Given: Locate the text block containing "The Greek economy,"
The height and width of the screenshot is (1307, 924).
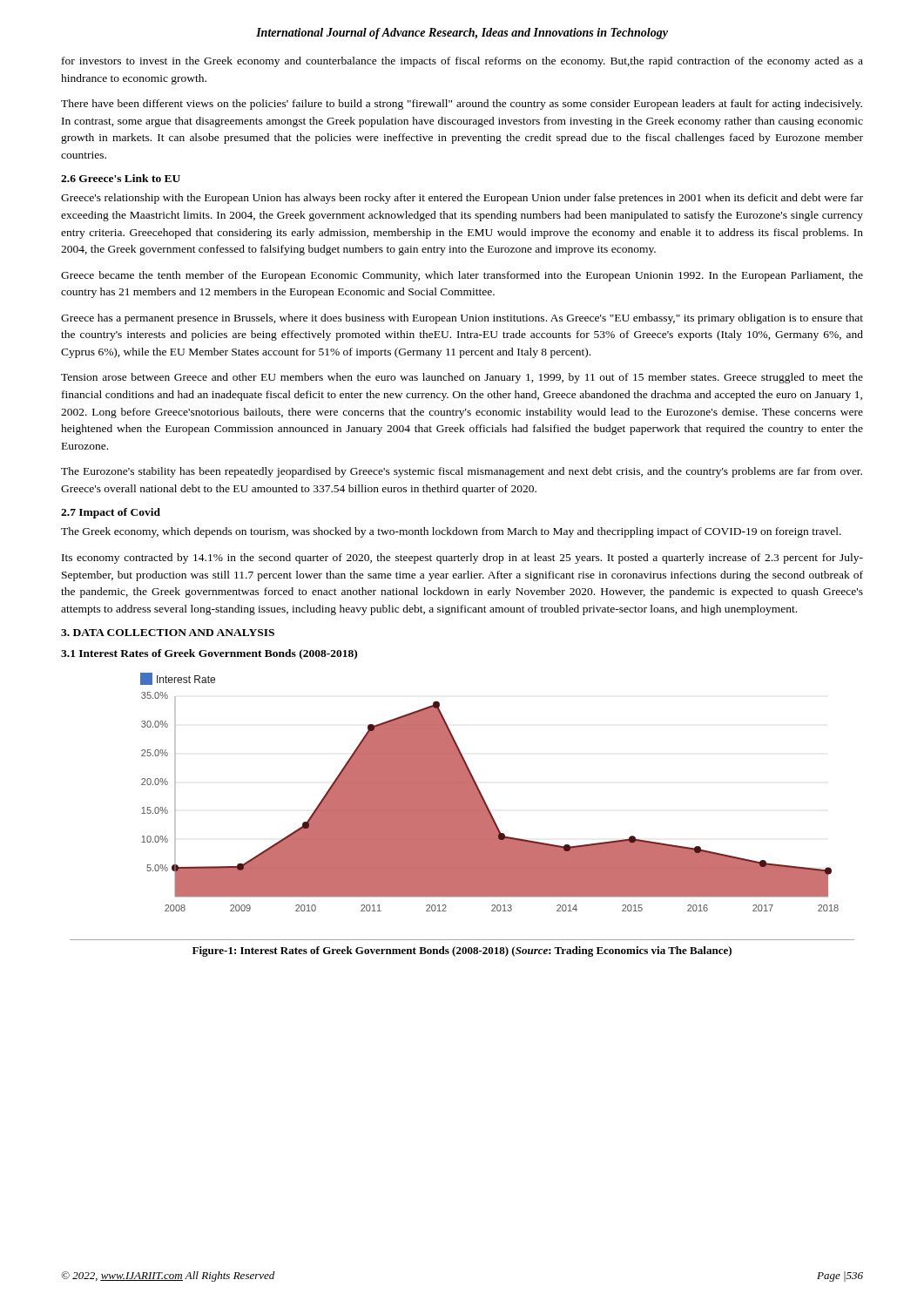Looking at the screenshot, I should click(451, 531).
